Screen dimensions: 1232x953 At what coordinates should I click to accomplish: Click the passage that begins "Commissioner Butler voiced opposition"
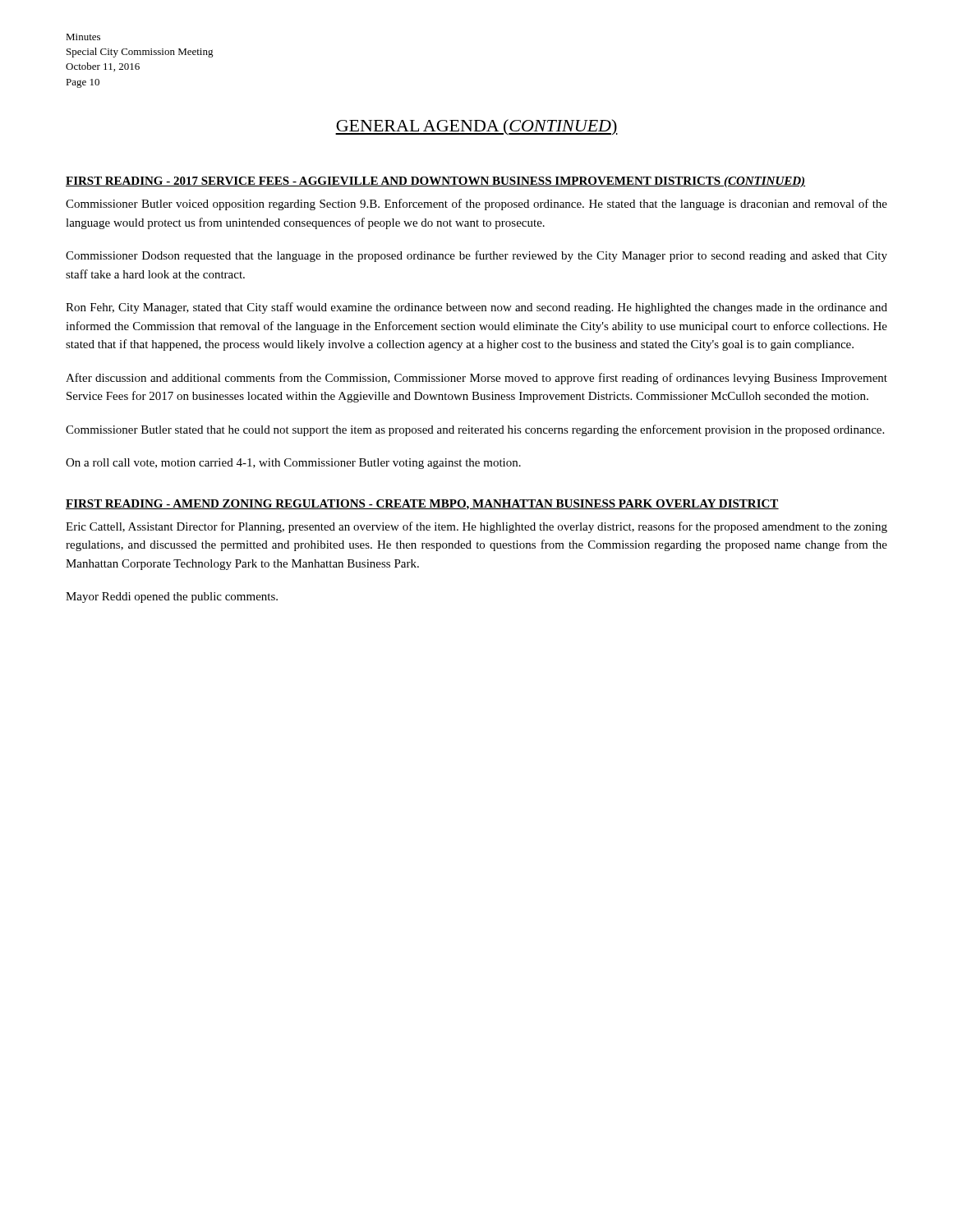click(476, 213)
